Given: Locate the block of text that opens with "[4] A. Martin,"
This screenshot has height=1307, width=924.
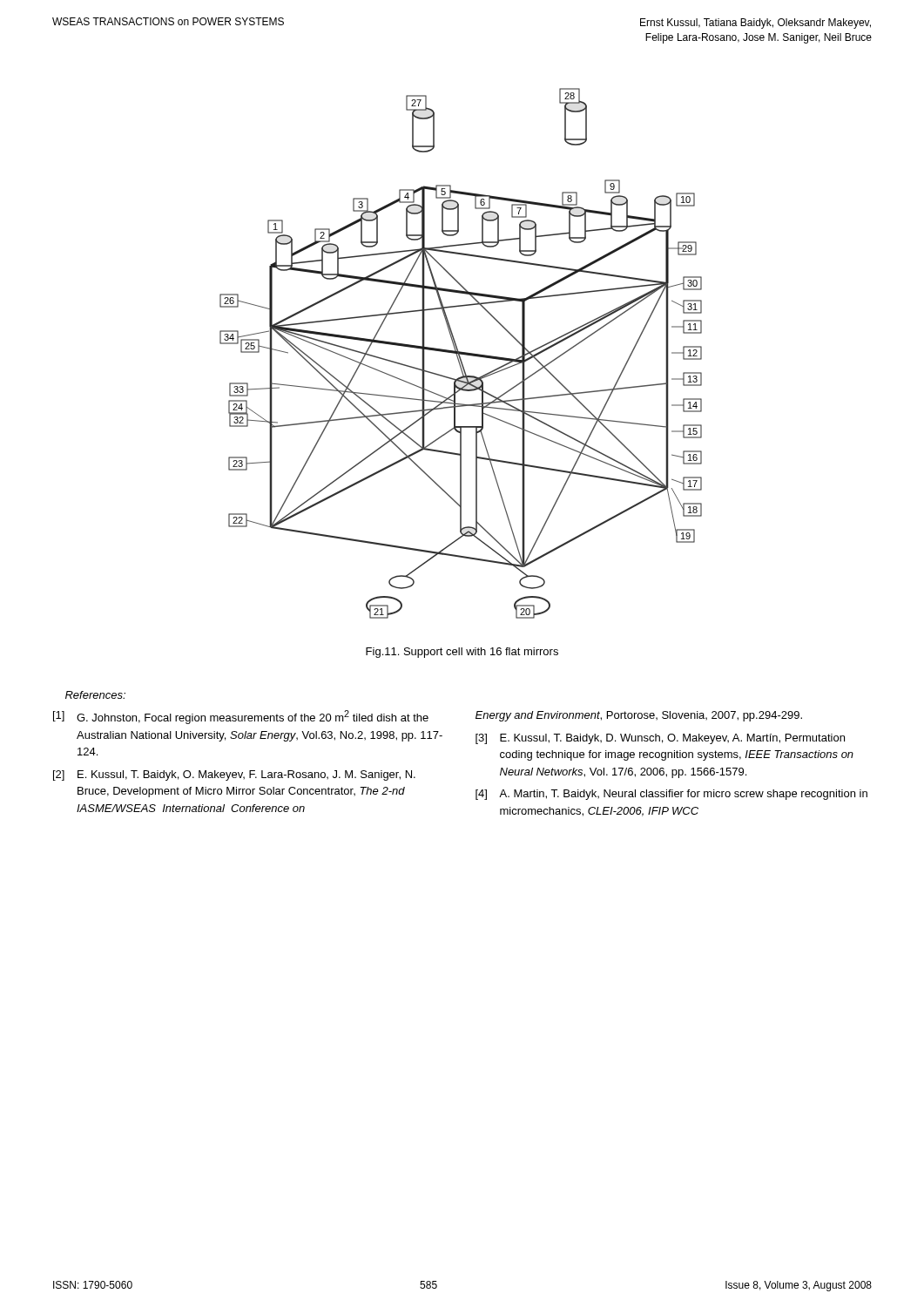Looking at the screenshot, I should 673,802.
